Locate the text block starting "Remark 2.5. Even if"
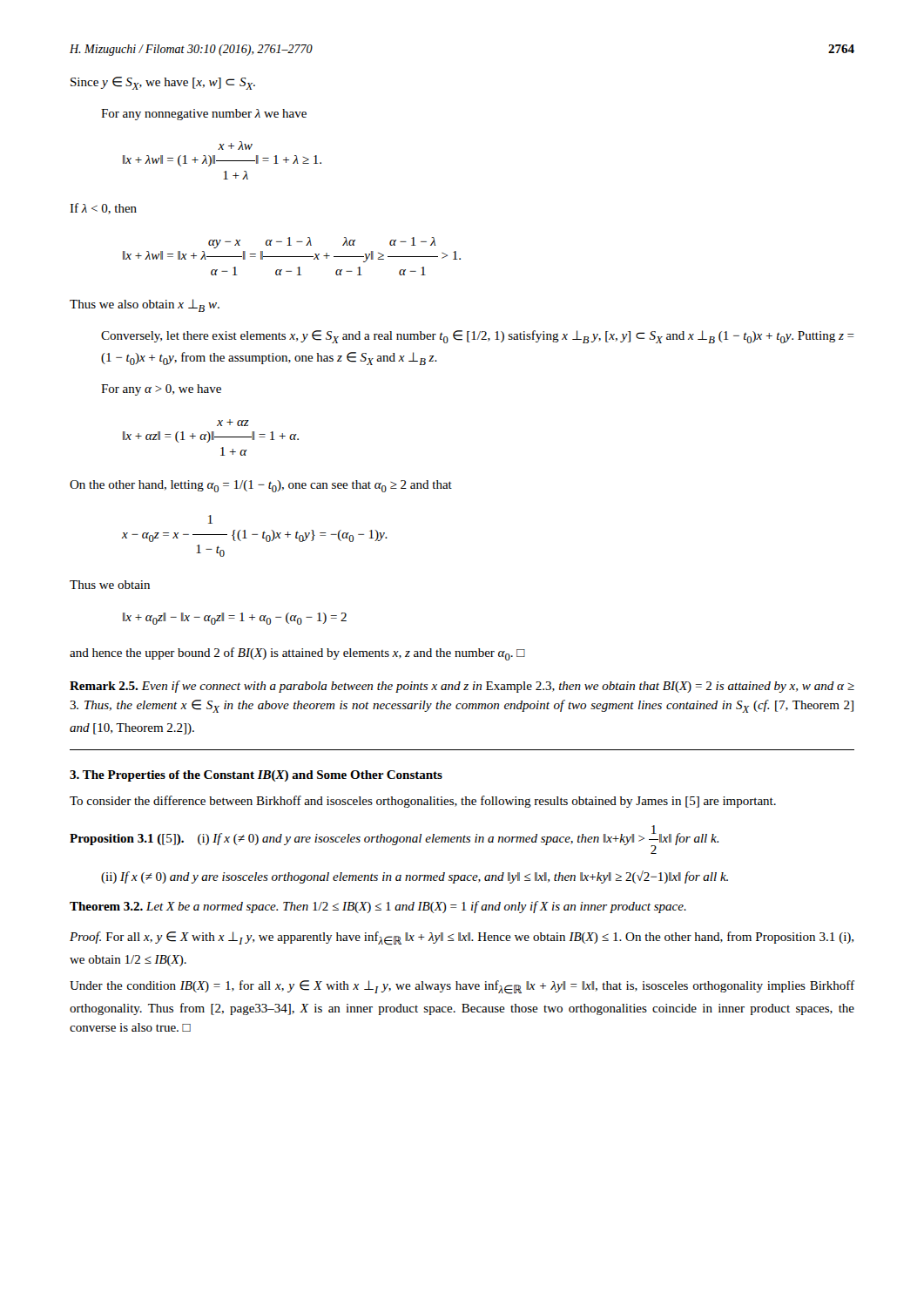This screenshot has height=1307, width=924. tap(462, 707)
